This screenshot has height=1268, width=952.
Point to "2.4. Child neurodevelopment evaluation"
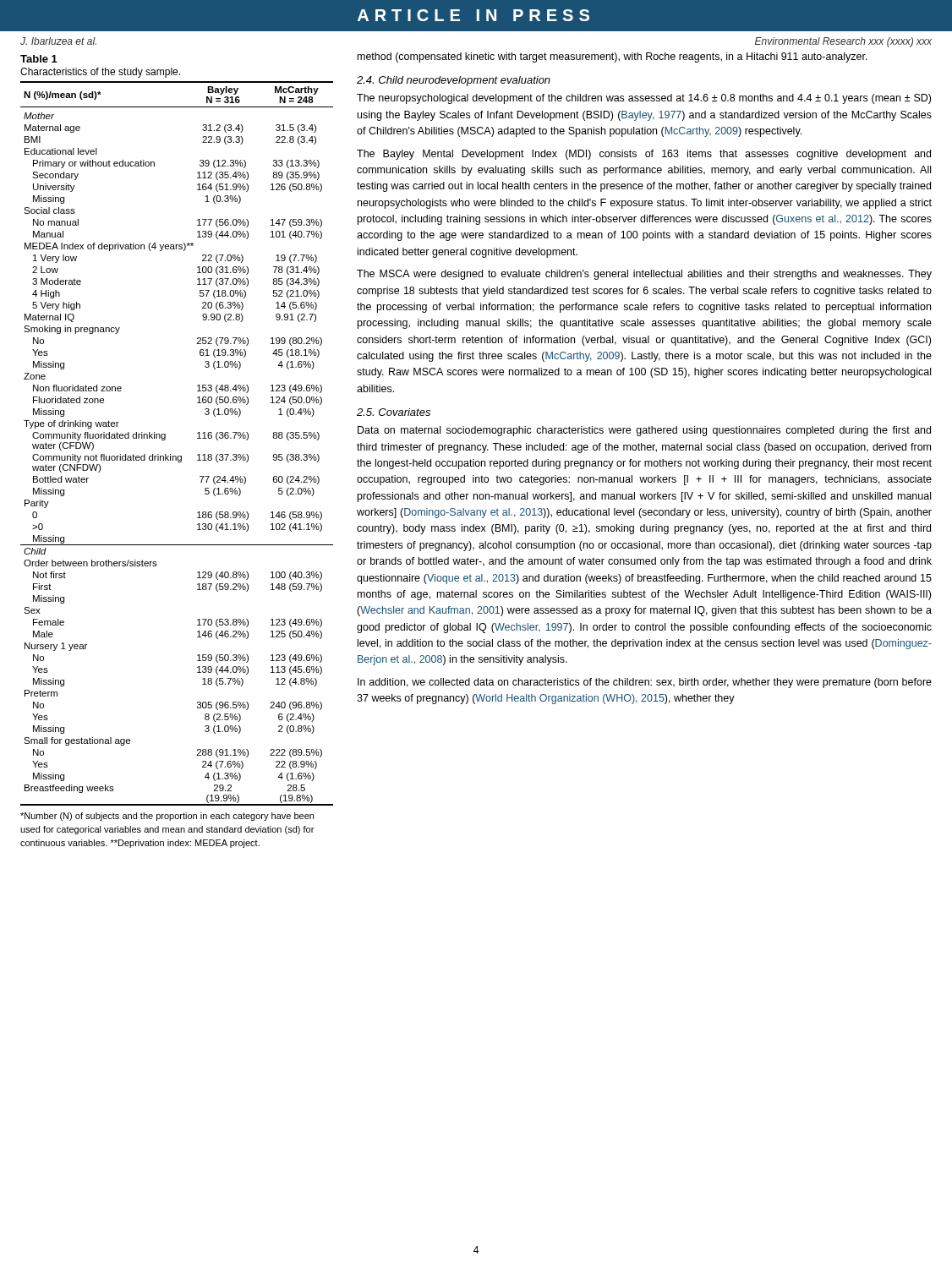(x=454, y=80)
